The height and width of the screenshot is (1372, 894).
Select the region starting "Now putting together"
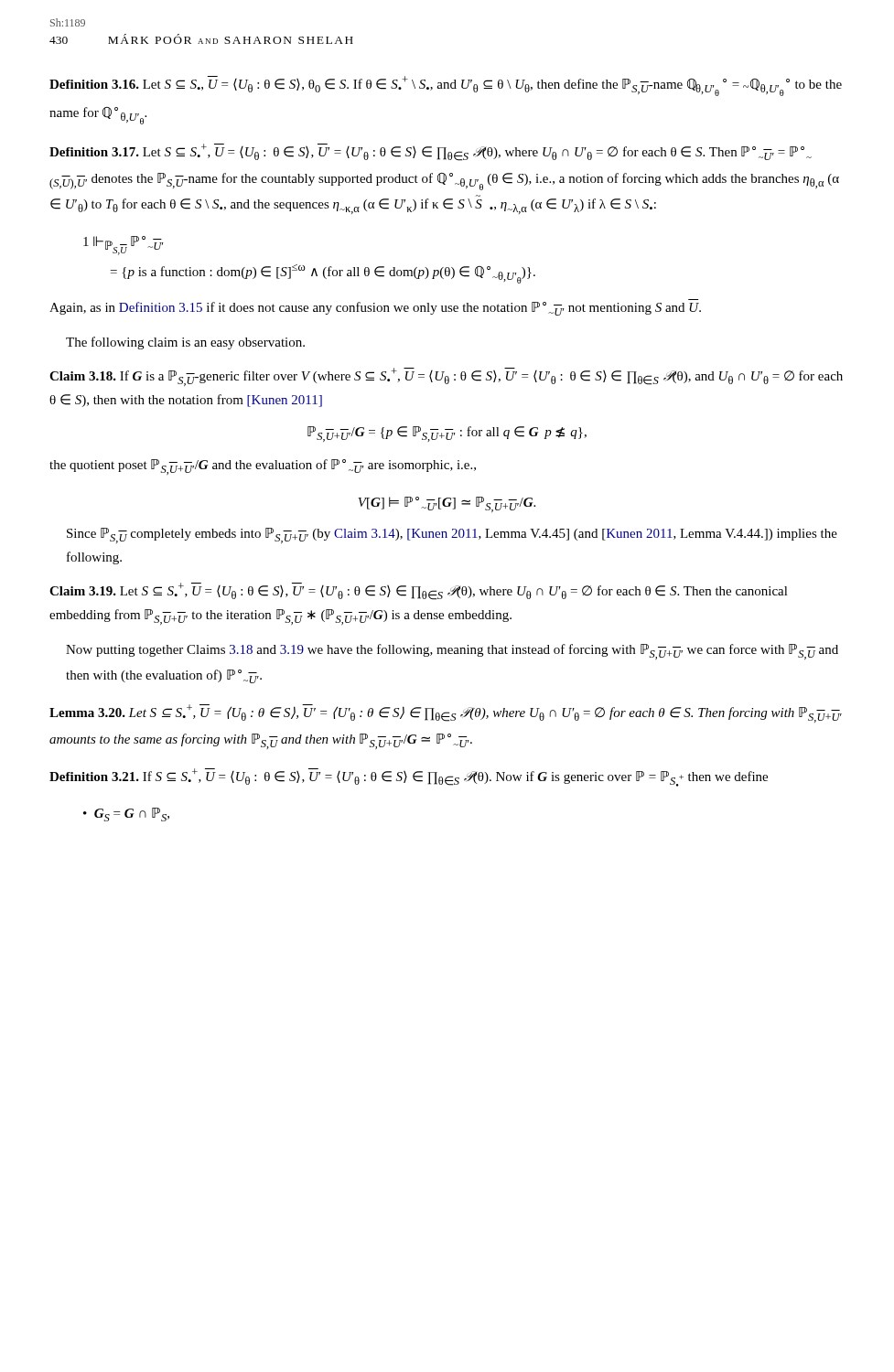[455, 664]
